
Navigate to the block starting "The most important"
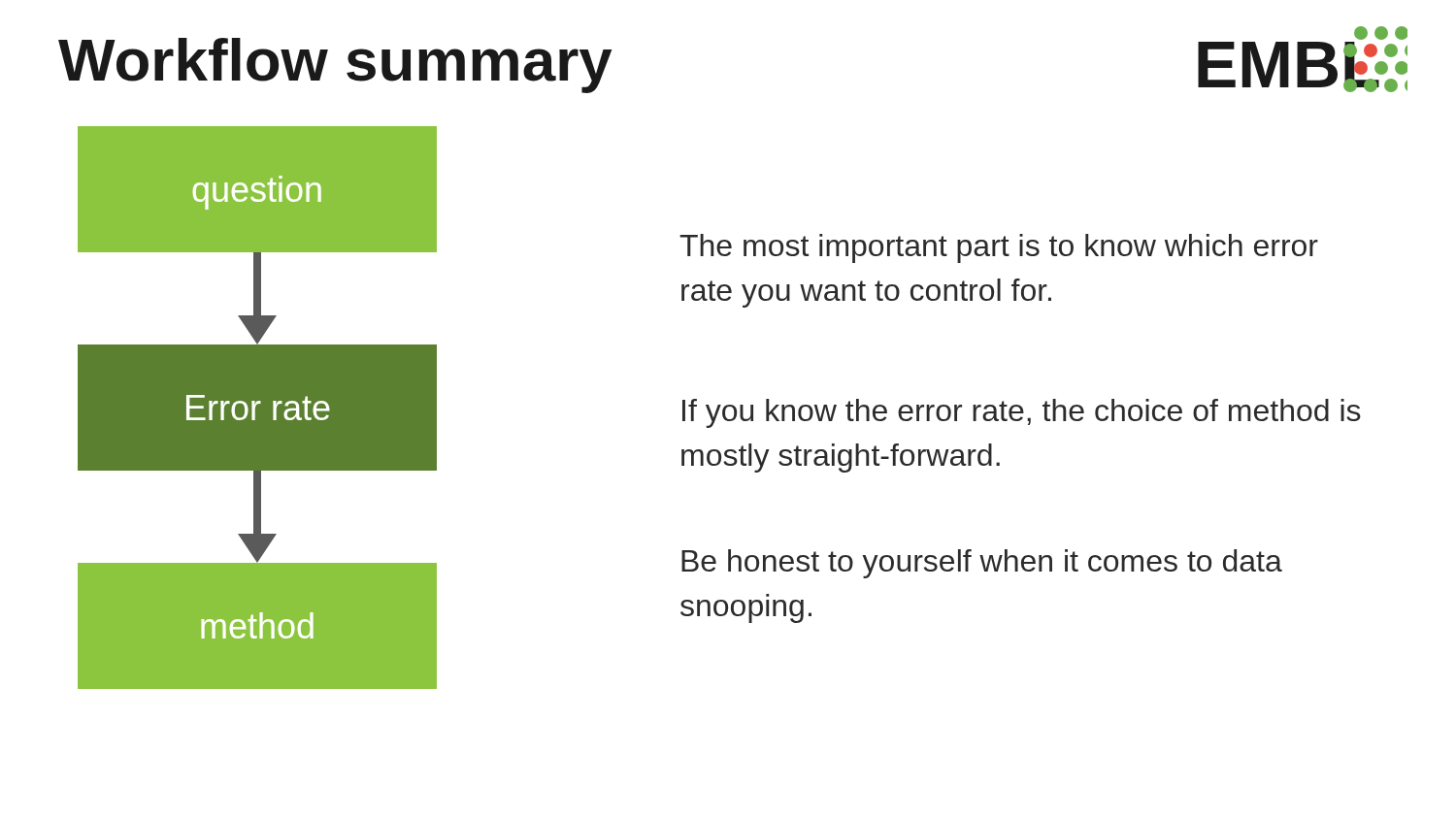[x=999, y=268]
